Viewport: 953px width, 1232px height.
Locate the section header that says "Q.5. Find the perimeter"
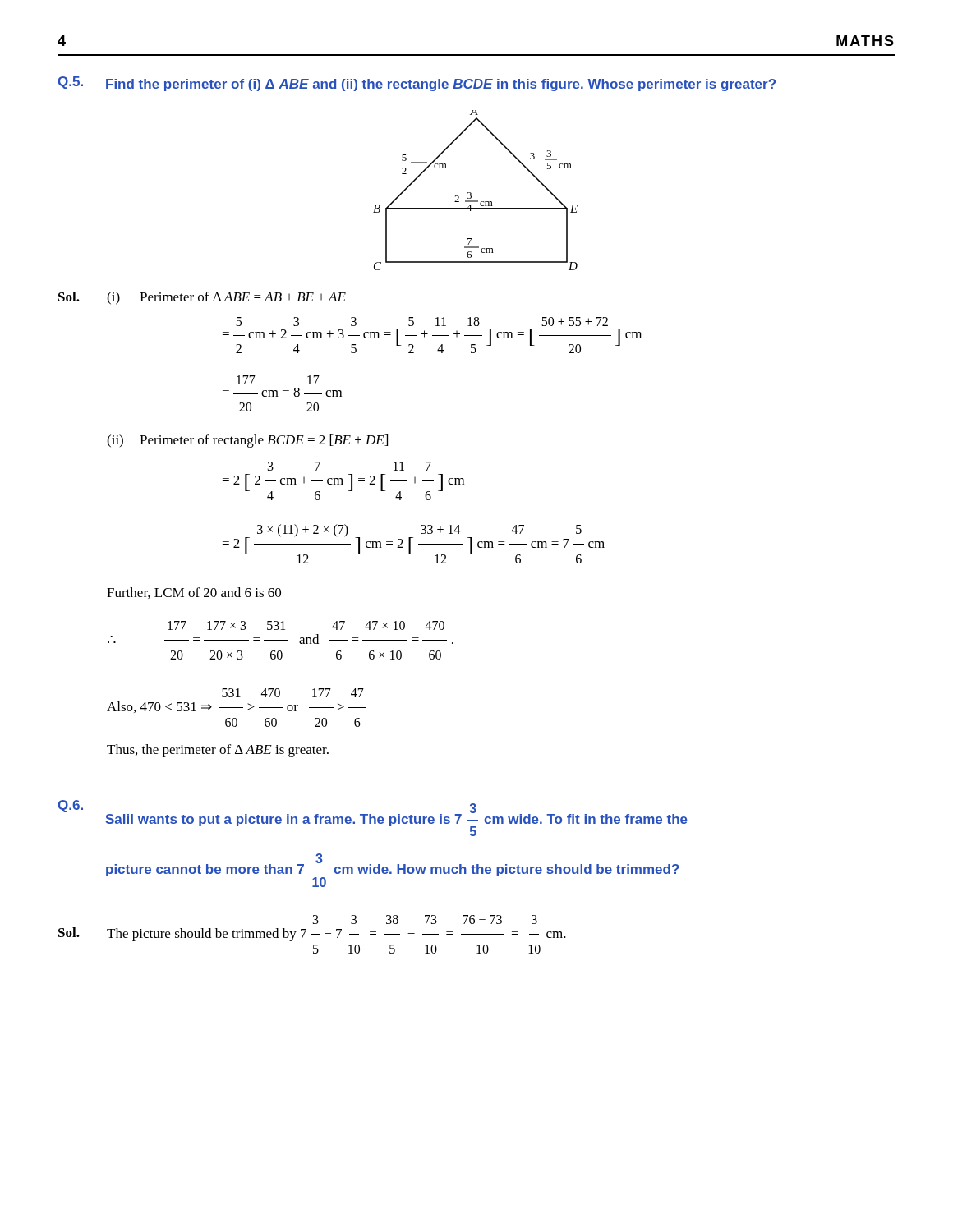pyautogui.click(x=417, y=84)
